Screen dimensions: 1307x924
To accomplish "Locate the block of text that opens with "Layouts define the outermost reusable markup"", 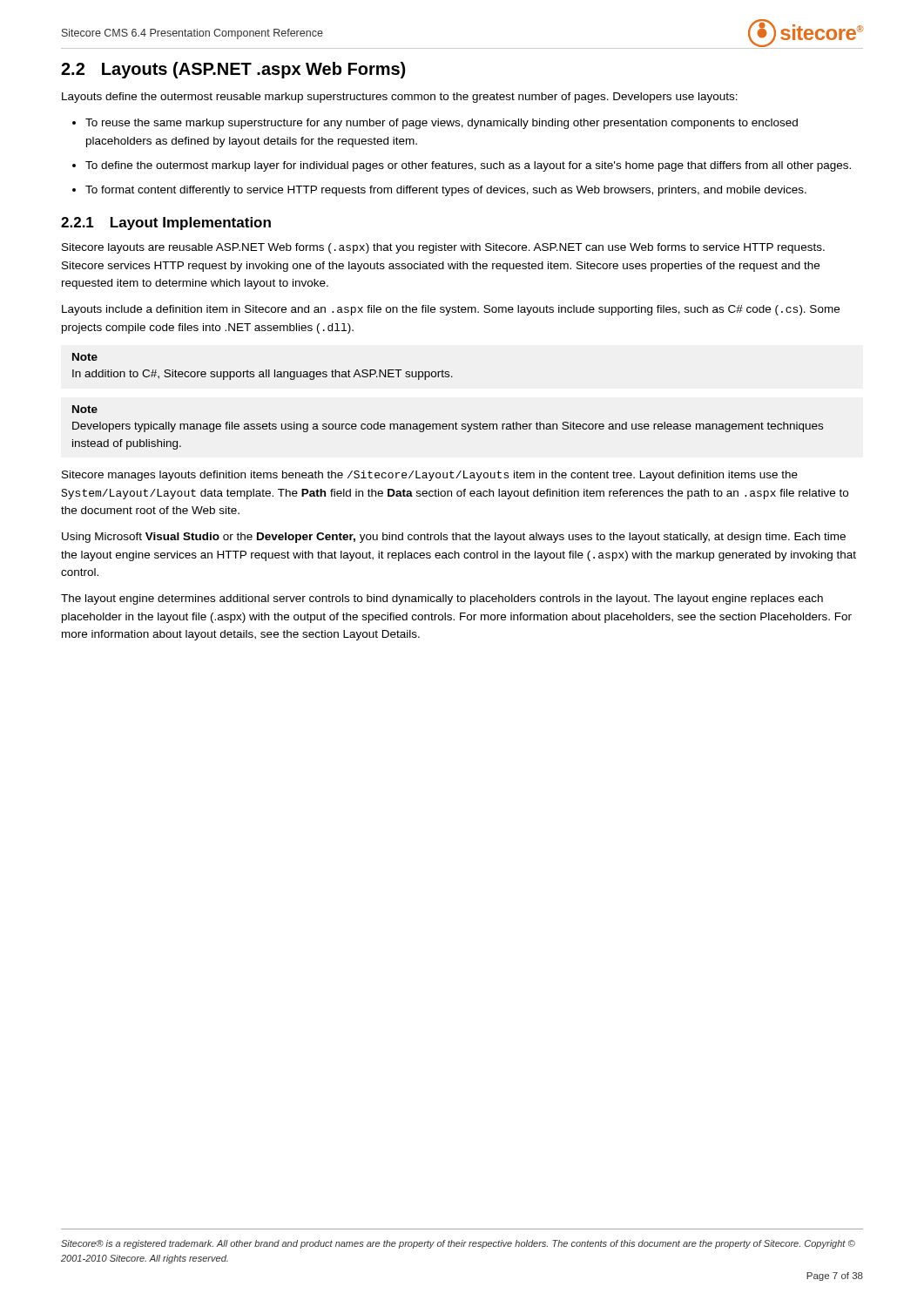I will (x=462, y=97).
